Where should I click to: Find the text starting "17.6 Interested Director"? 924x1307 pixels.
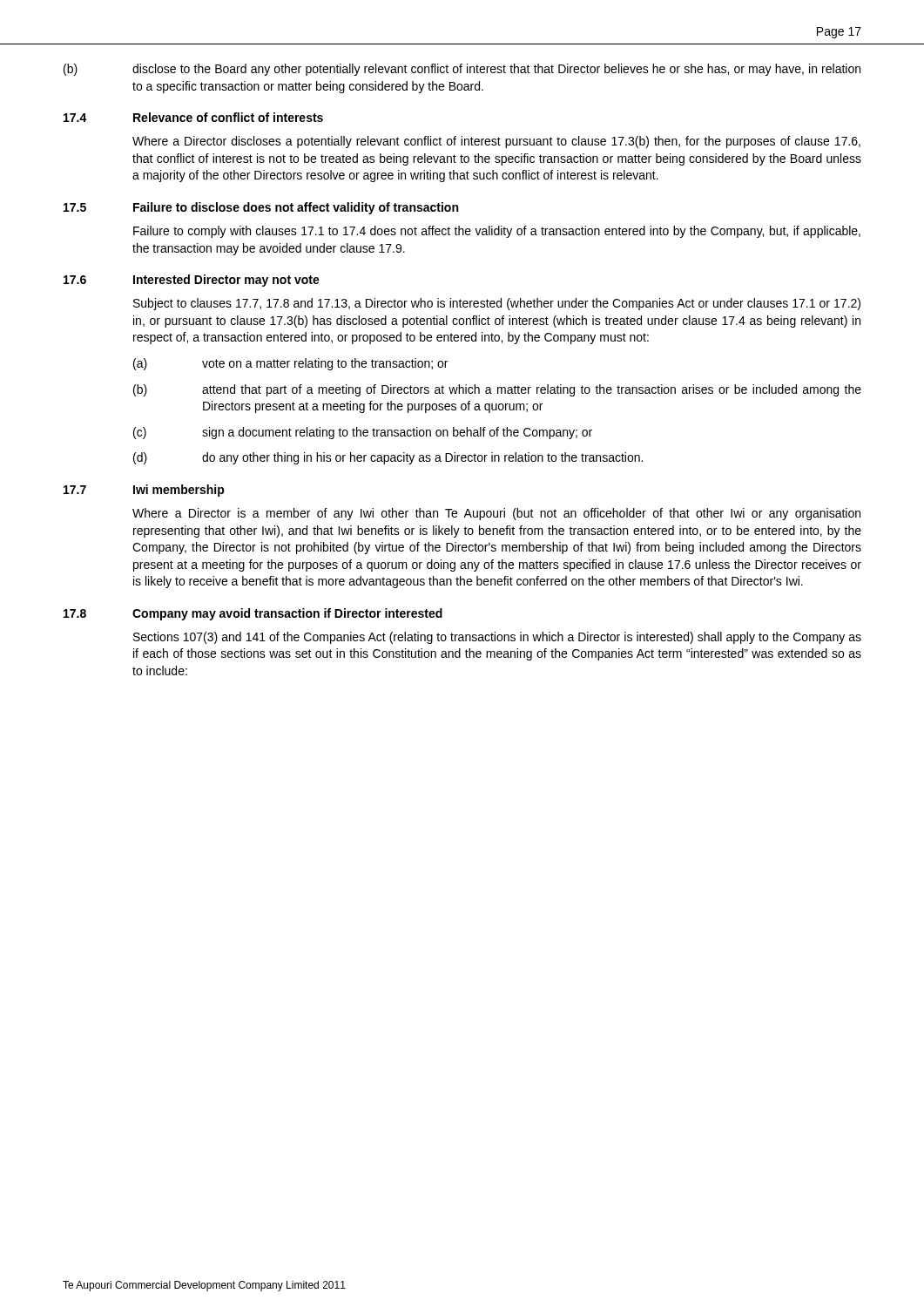[x=192, y=281]
